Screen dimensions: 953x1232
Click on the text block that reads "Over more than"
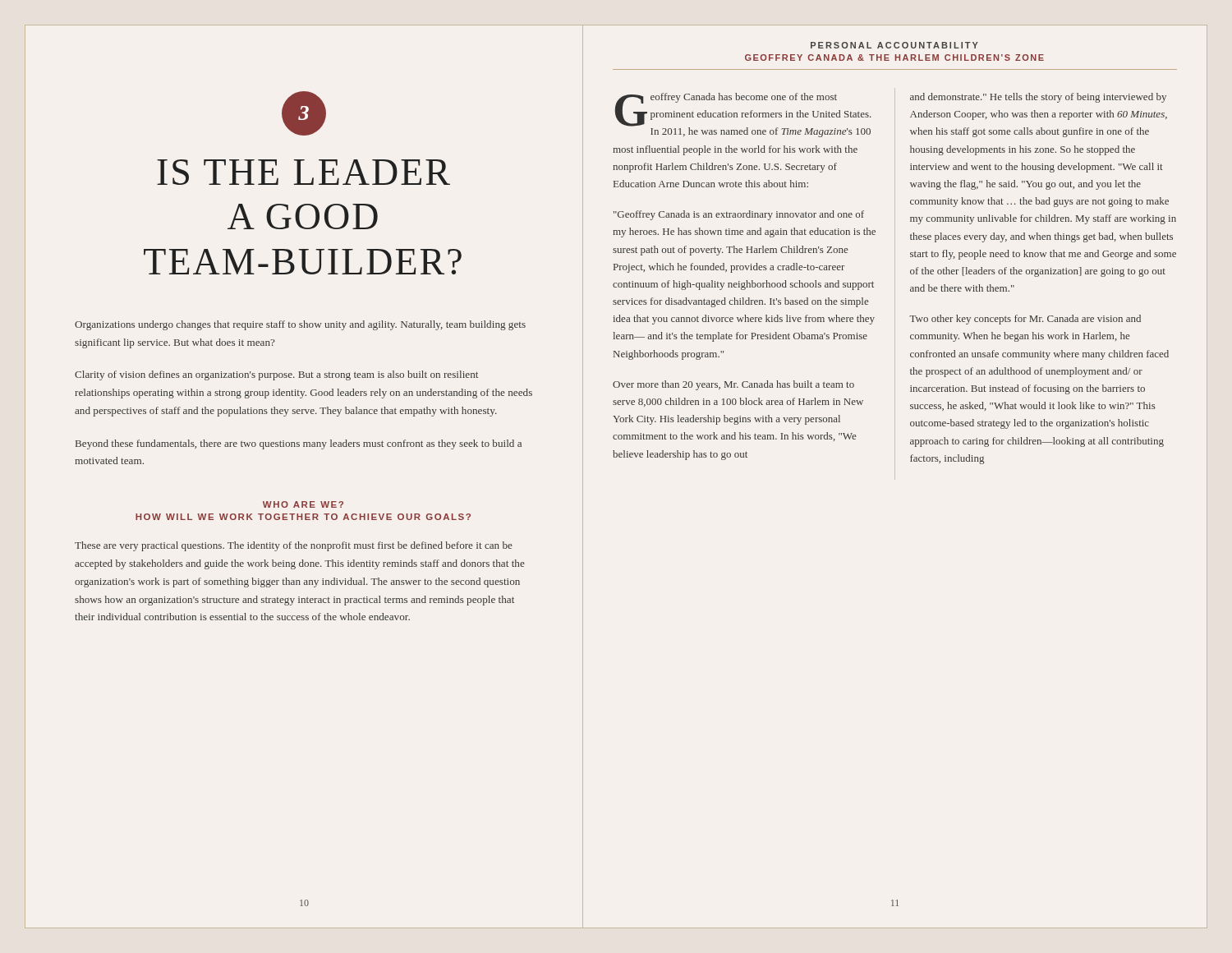pyautogui.click(x=738, y=419)
